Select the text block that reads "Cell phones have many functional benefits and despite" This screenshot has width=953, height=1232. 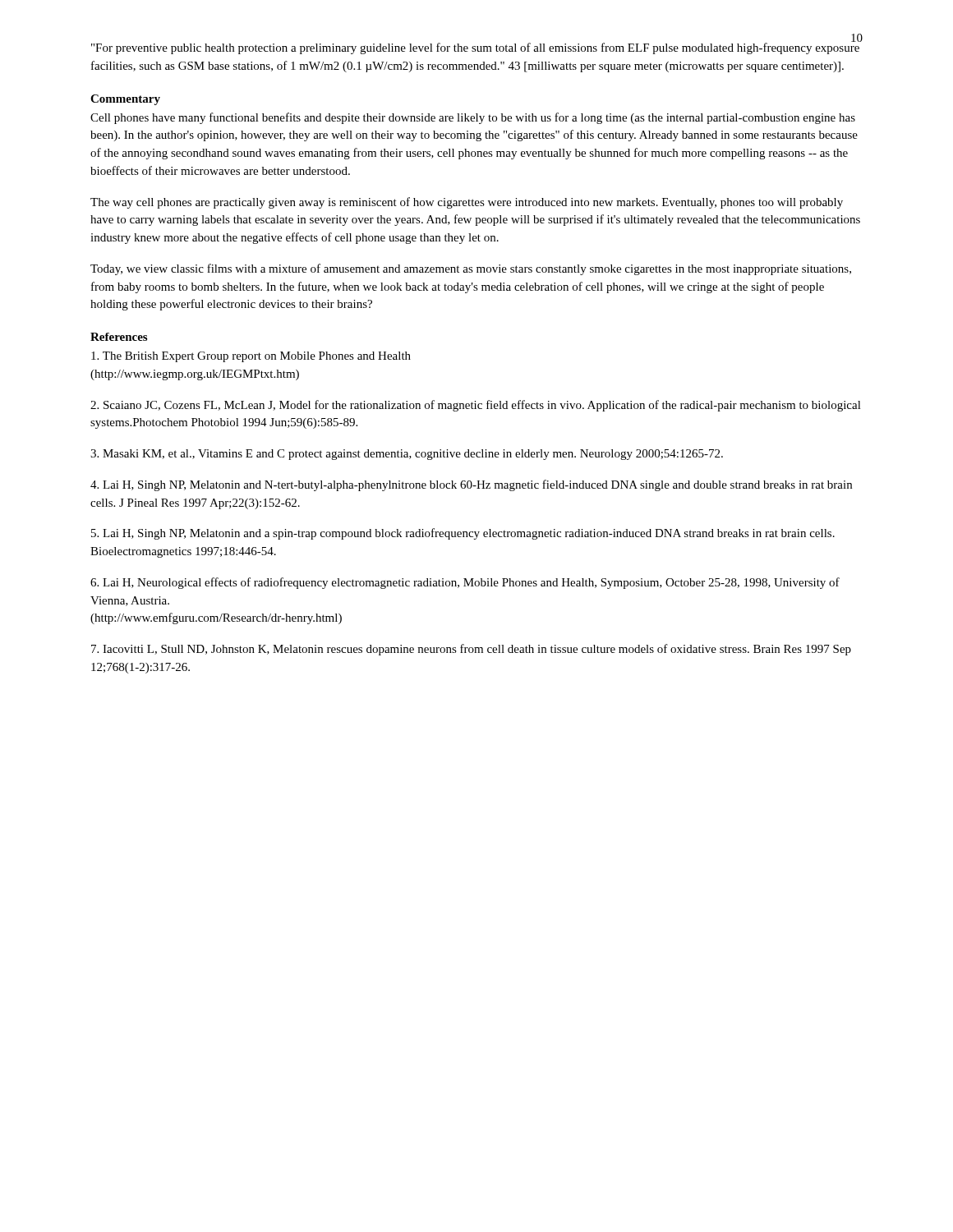476,145
